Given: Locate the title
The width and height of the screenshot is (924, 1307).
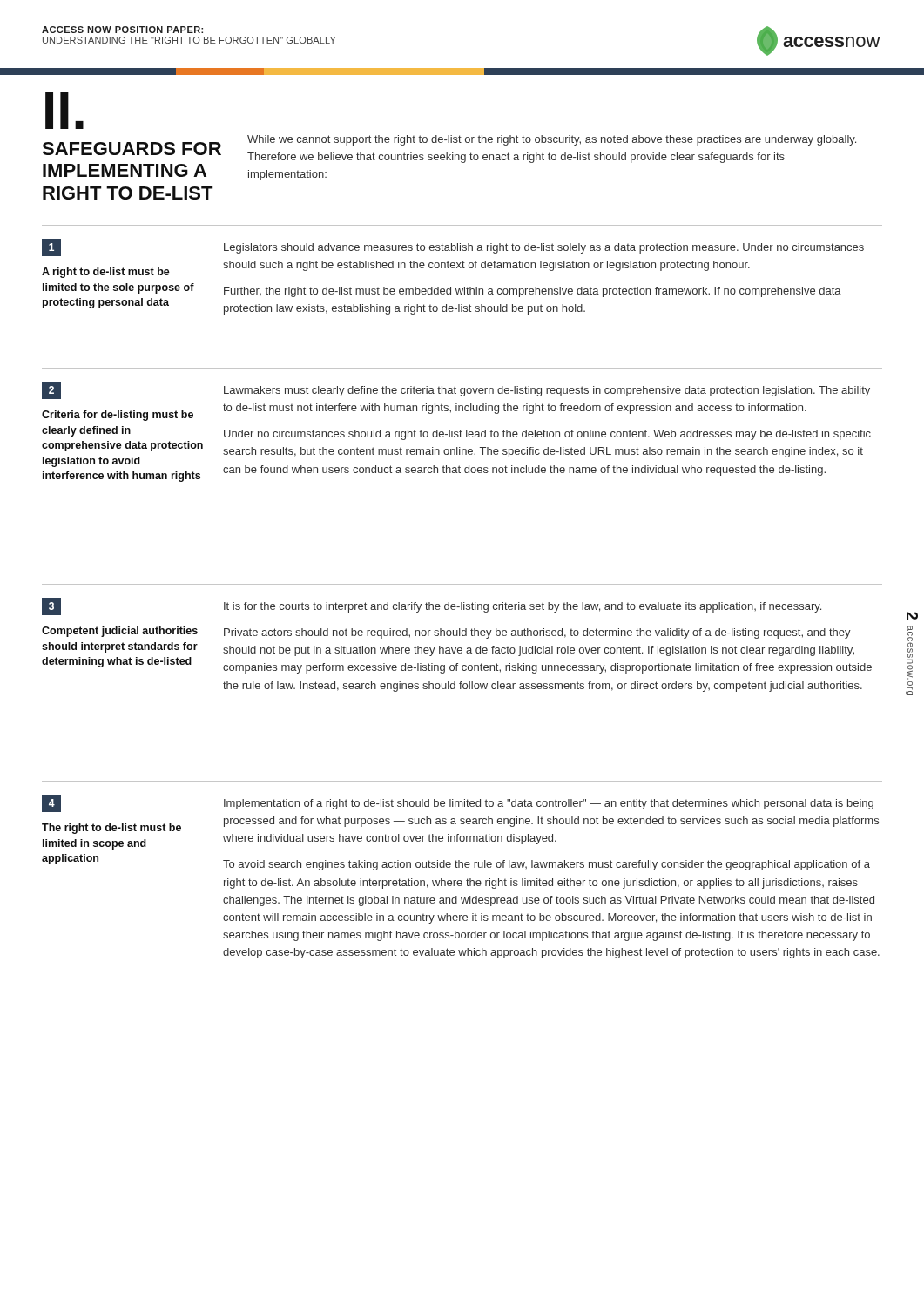Looking at the screenshot, I should pos(132,144).
